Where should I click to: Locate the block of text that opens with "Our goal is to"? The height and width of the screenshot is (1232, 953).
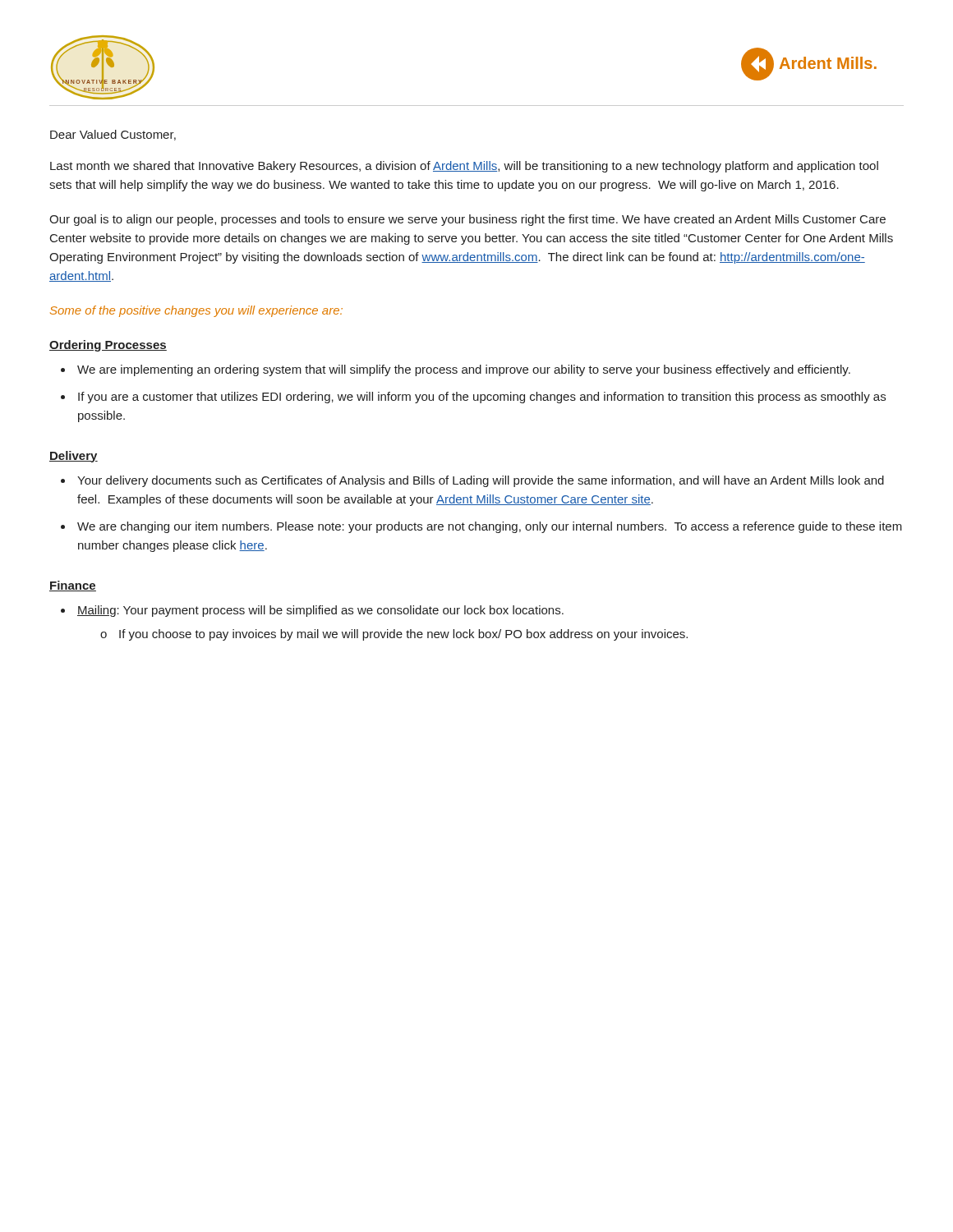click(471, 247)
